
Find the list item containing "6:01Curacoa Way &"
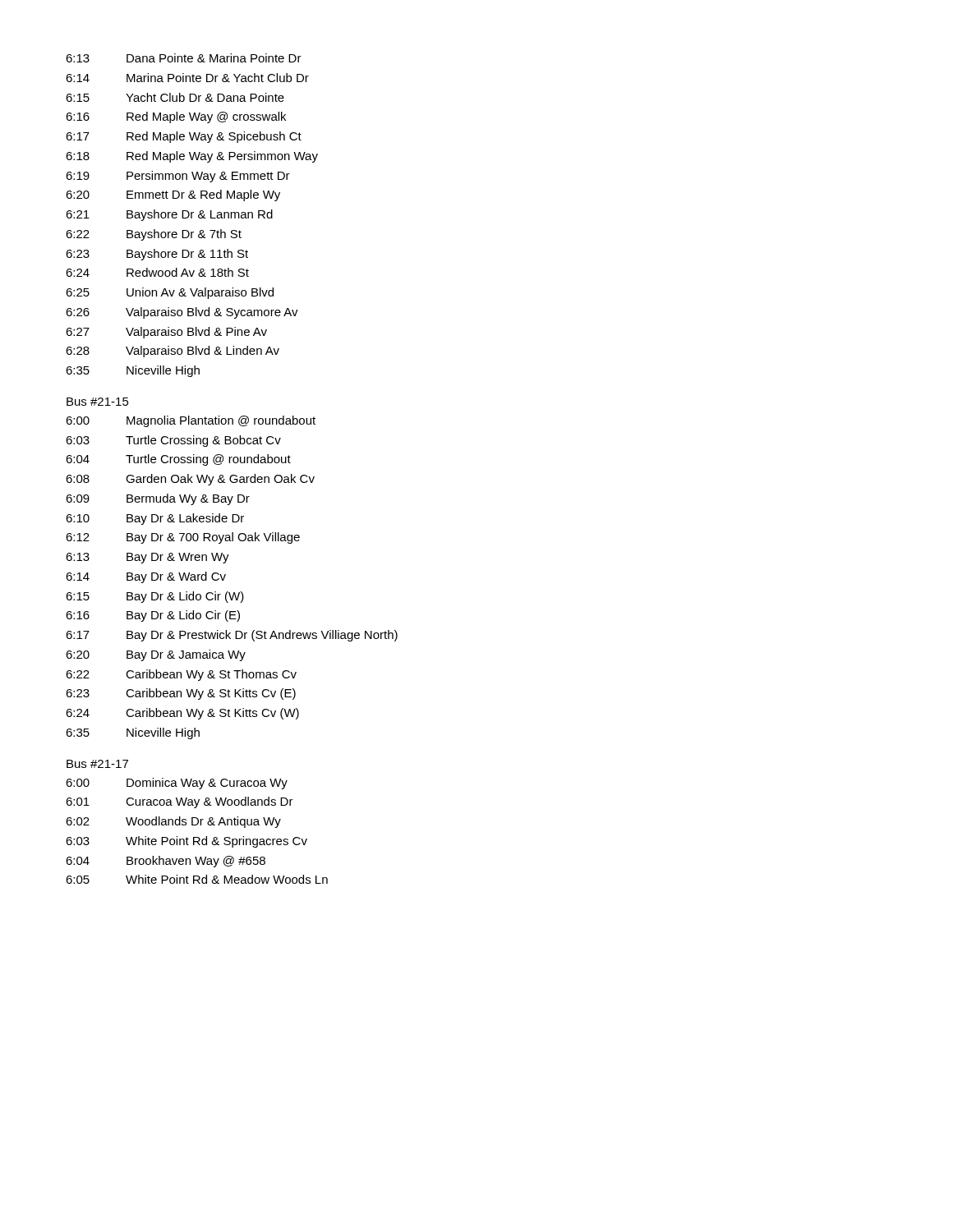[x=179, y=802]
